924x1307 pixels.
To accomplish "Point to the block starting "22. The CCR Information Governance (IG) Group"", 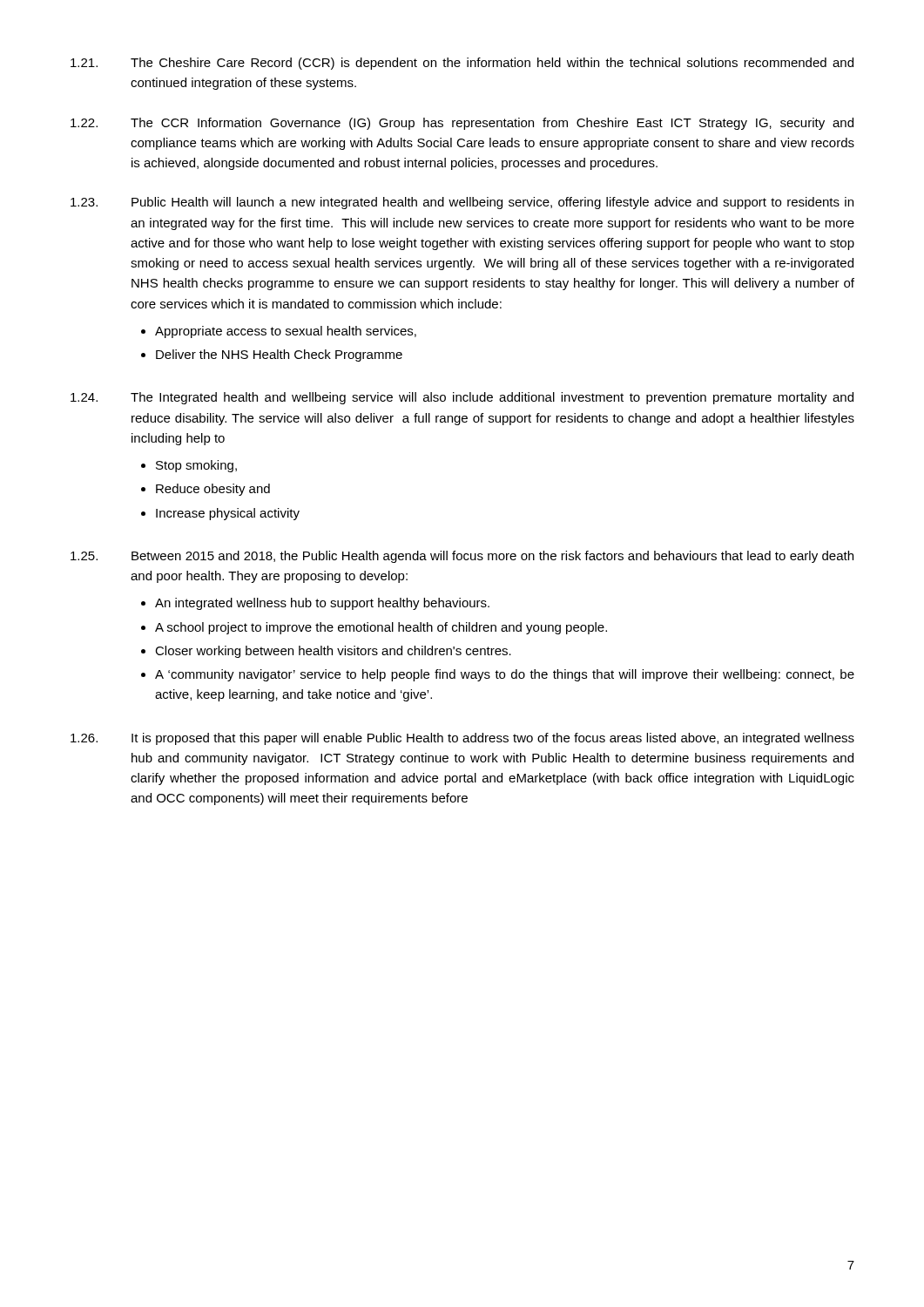I will coord(462,142).
